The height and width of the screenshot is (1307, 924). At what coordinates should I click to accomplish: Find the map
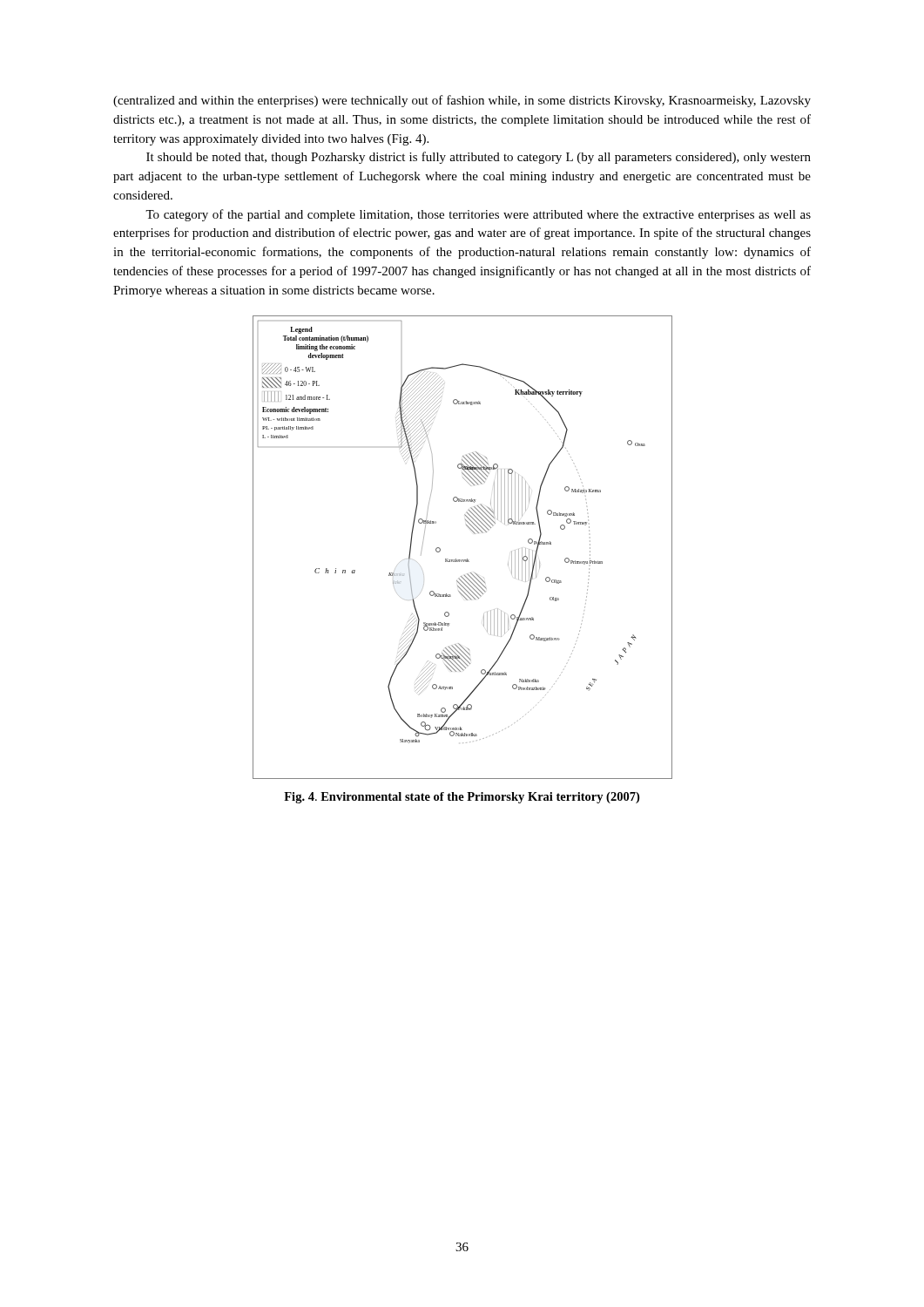click(462, 549)
